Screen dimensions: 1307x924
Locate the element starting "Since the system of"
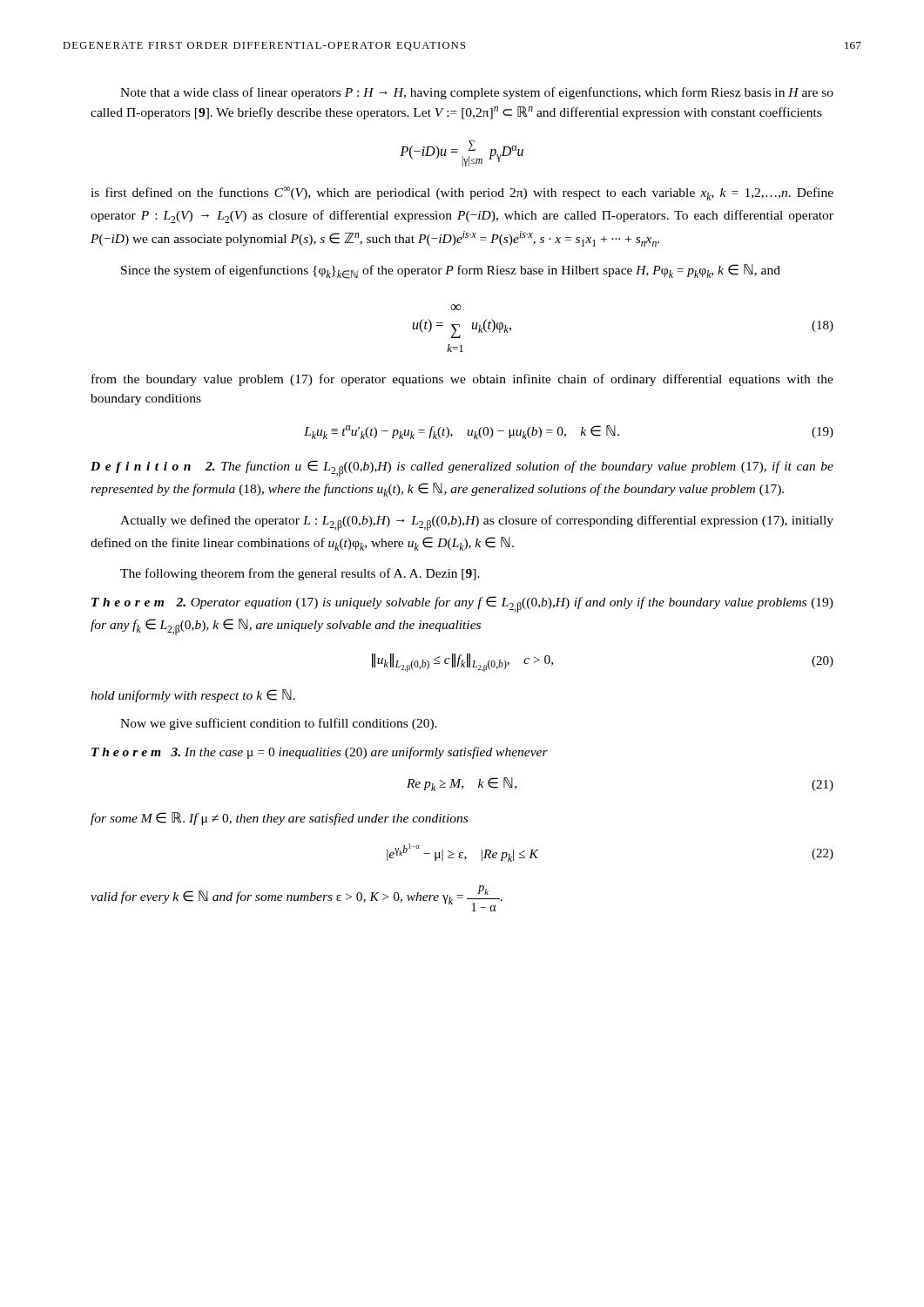pos(462,272)
